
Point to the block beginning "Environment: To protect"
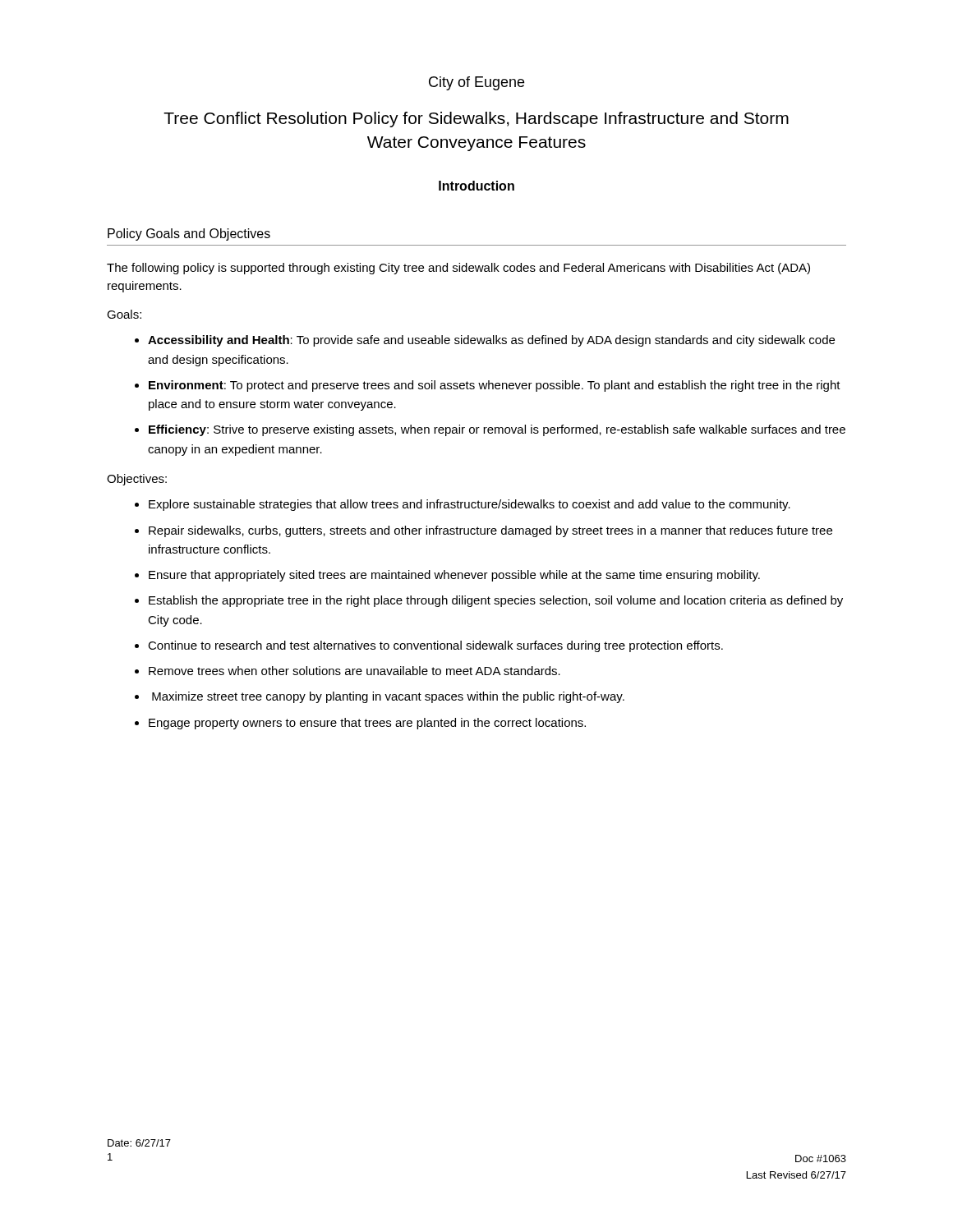(x=494, y=394)
